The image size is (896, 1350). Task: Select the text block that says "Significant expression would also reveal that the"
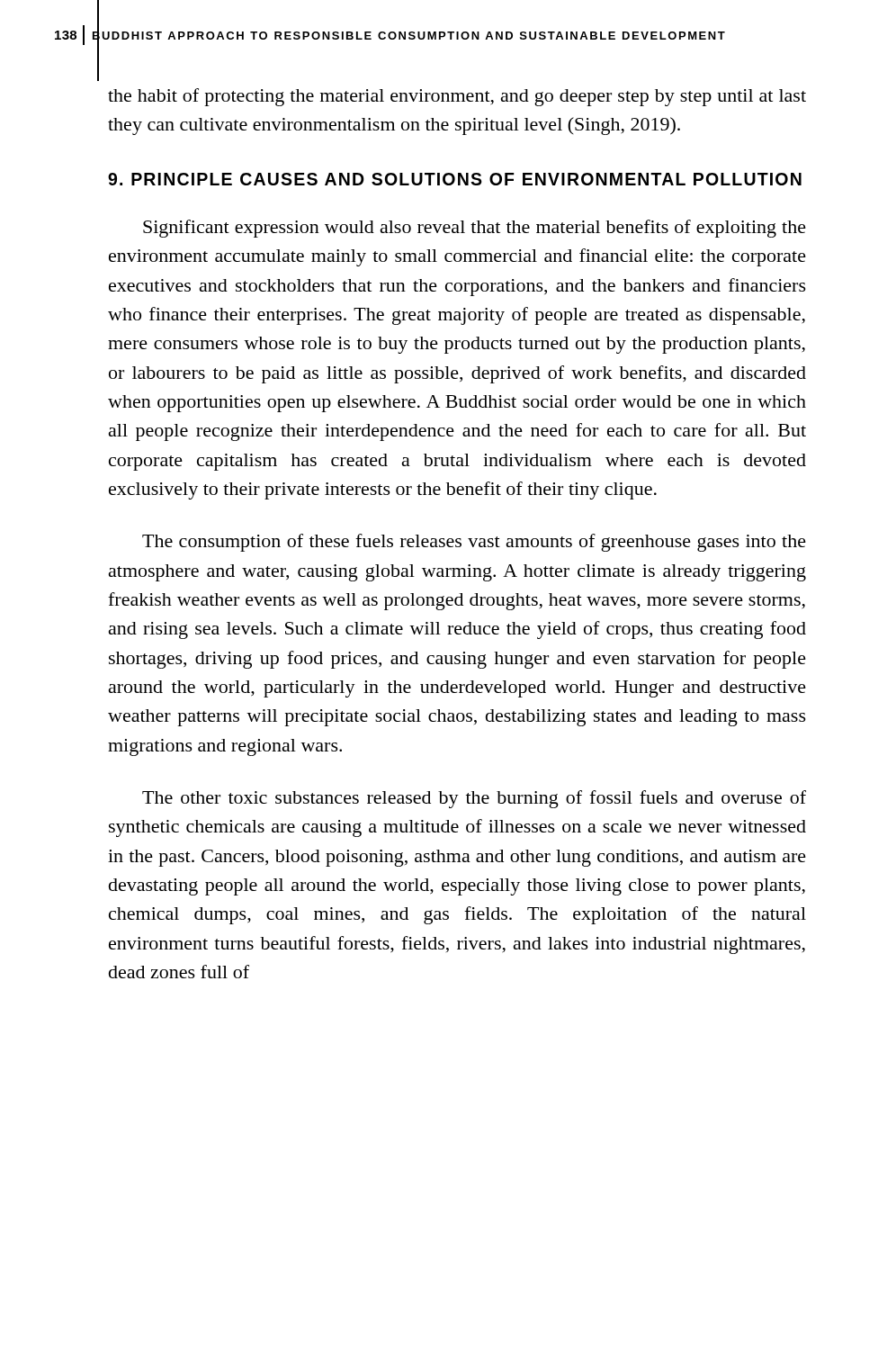(x=457, y=357)
